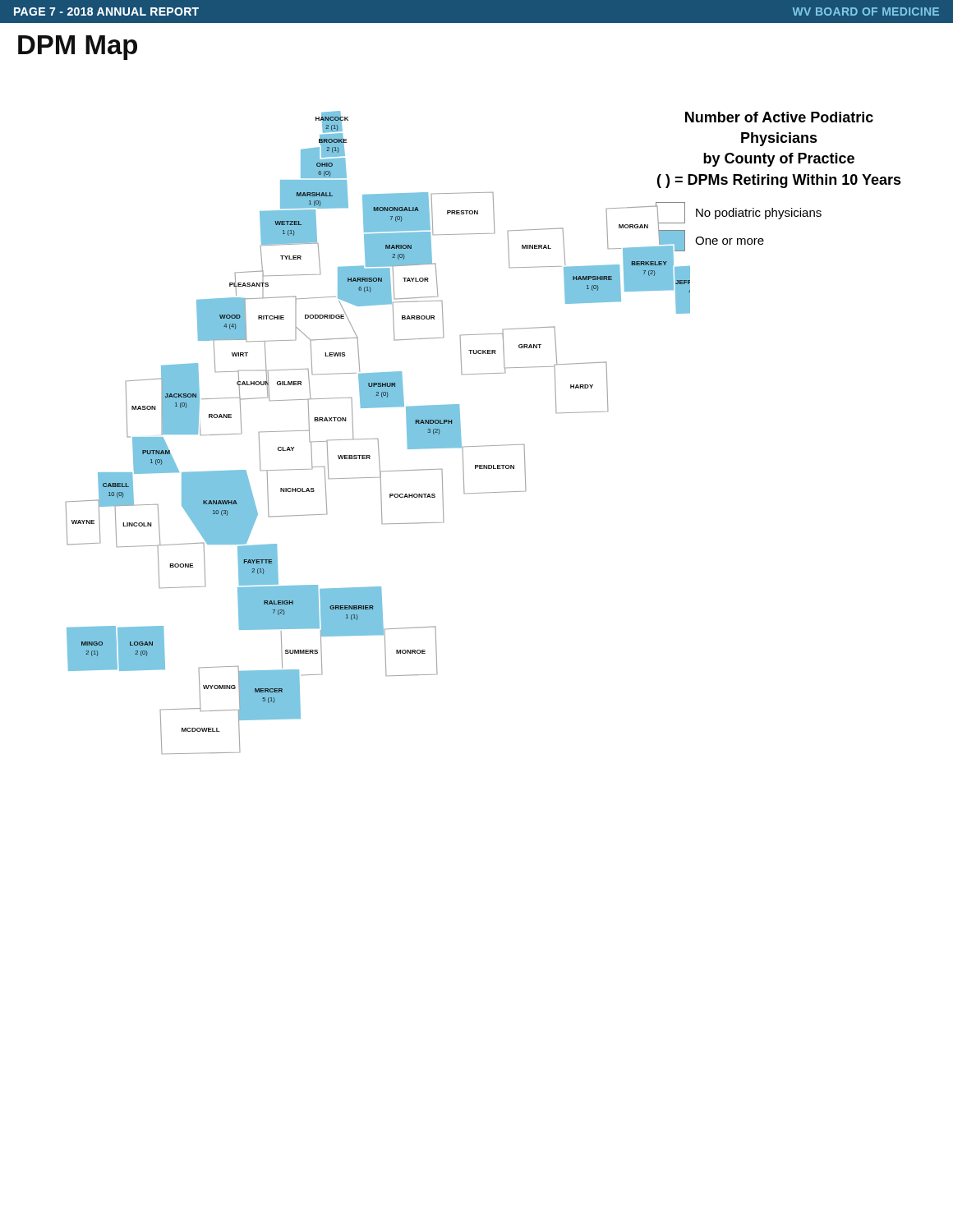Find "DPM Map" on this page
This screenshot has height=1232, width=953.
(77, 45)
